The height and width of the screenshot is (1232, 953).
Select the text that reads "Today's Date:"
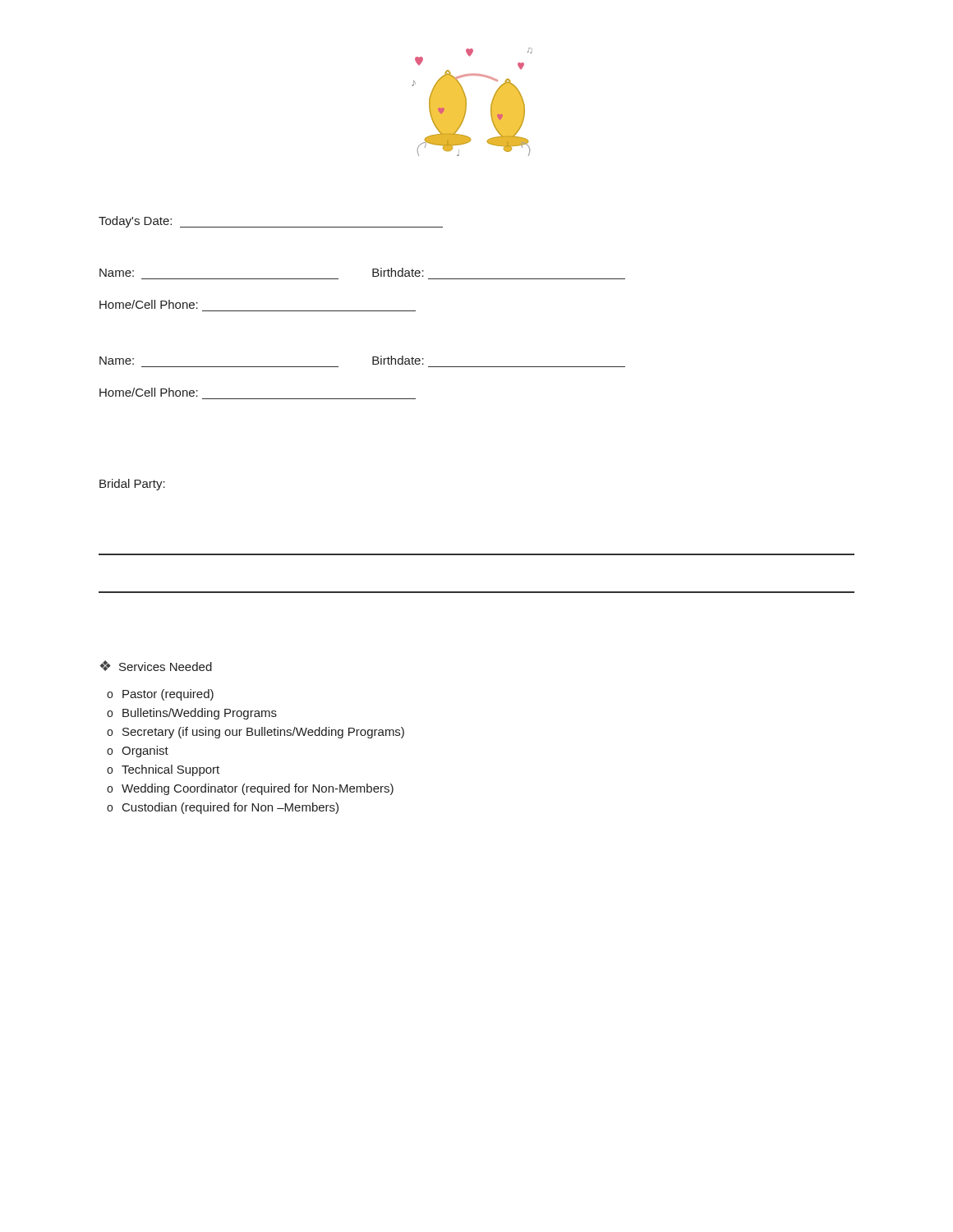pos(271,221)
